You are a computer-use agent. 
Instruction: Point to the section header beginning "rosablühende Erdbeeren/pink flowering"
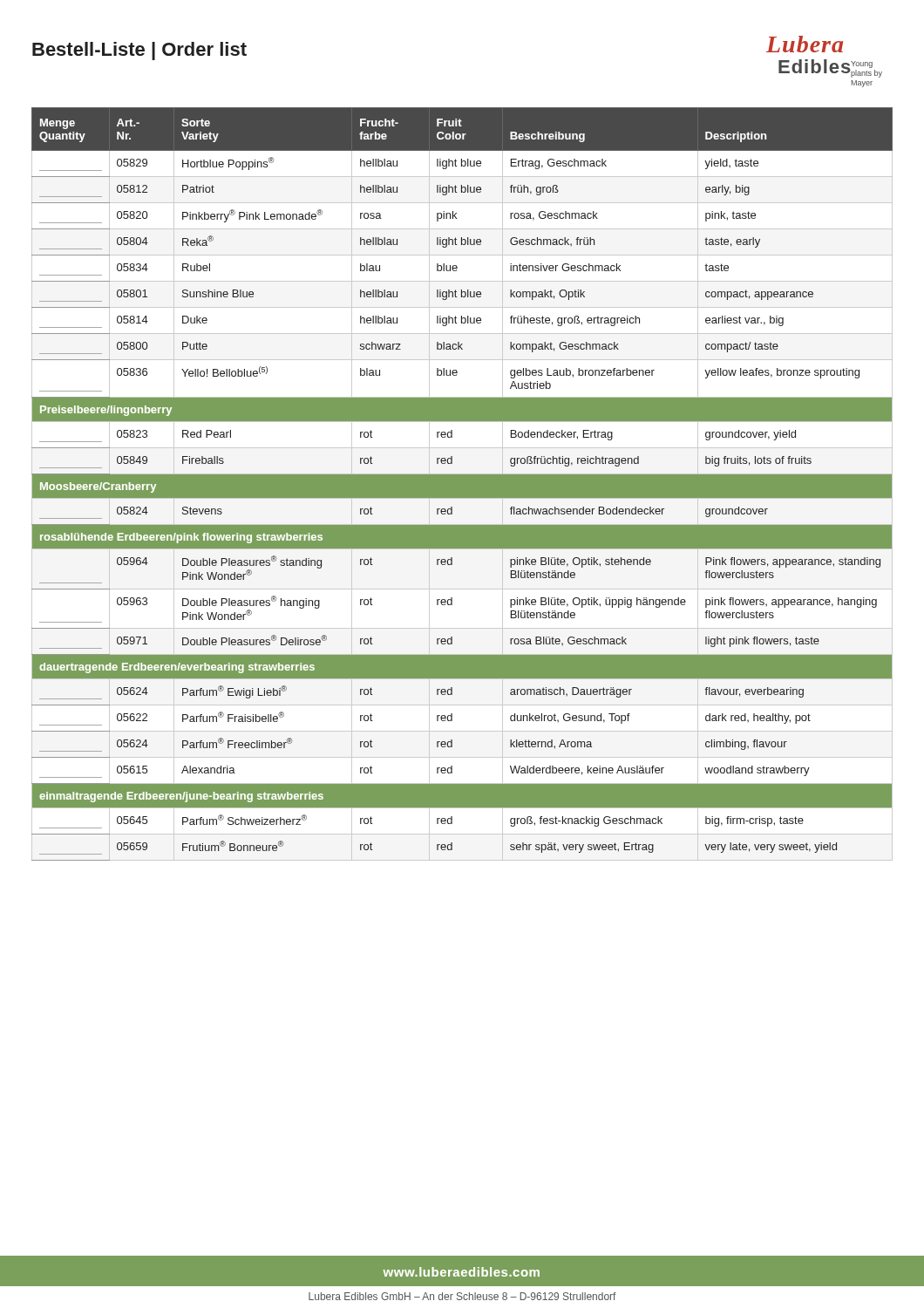[x=181, y=537]
